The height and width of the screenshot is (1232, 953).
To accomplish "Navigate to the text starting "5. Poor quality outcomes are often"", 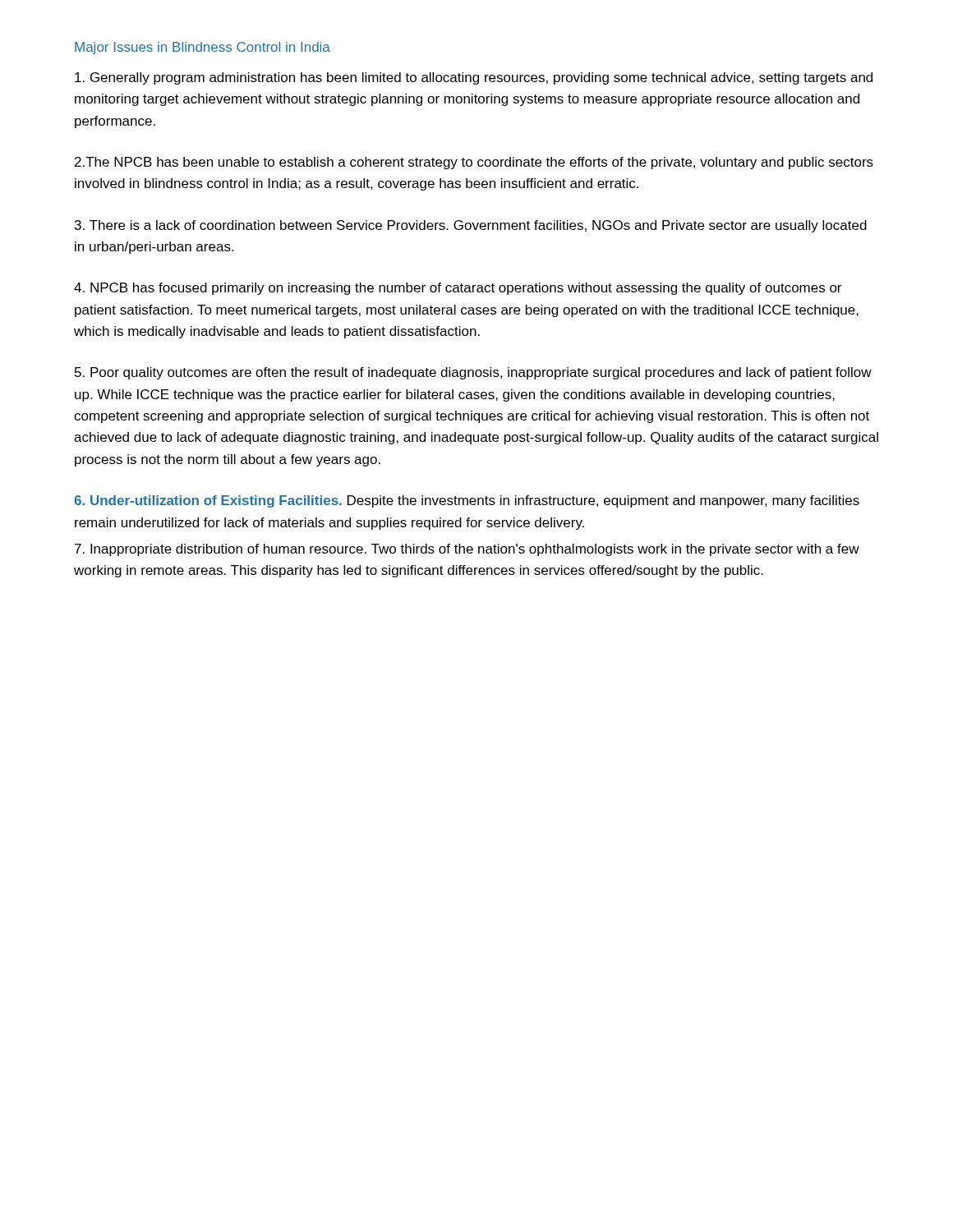I will point(476,416).
